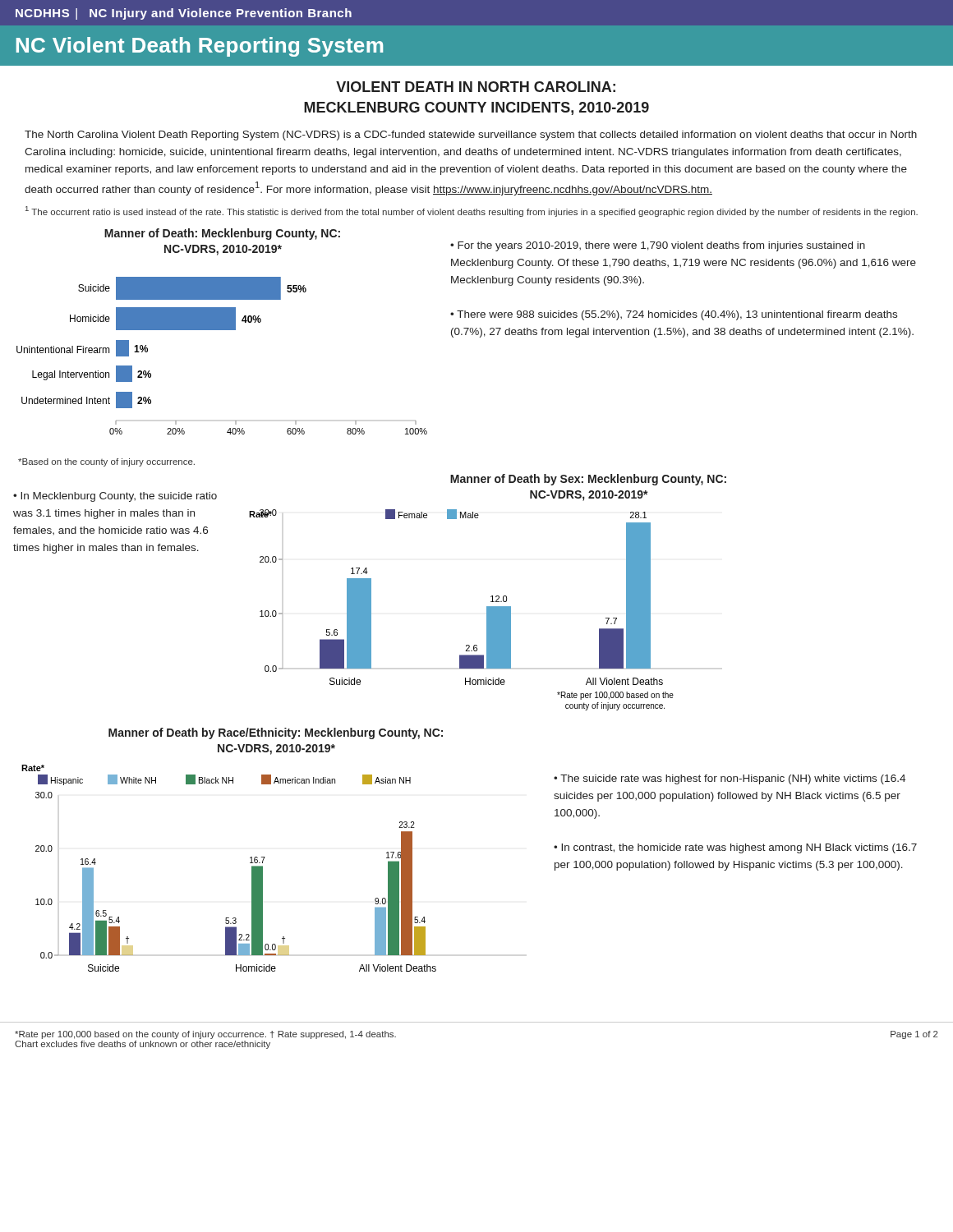Screen dimensions: 1232x953
Task: Click on the region starting "• The suicide rate was highest for non-Hispanic"
Action: (730, 779)
